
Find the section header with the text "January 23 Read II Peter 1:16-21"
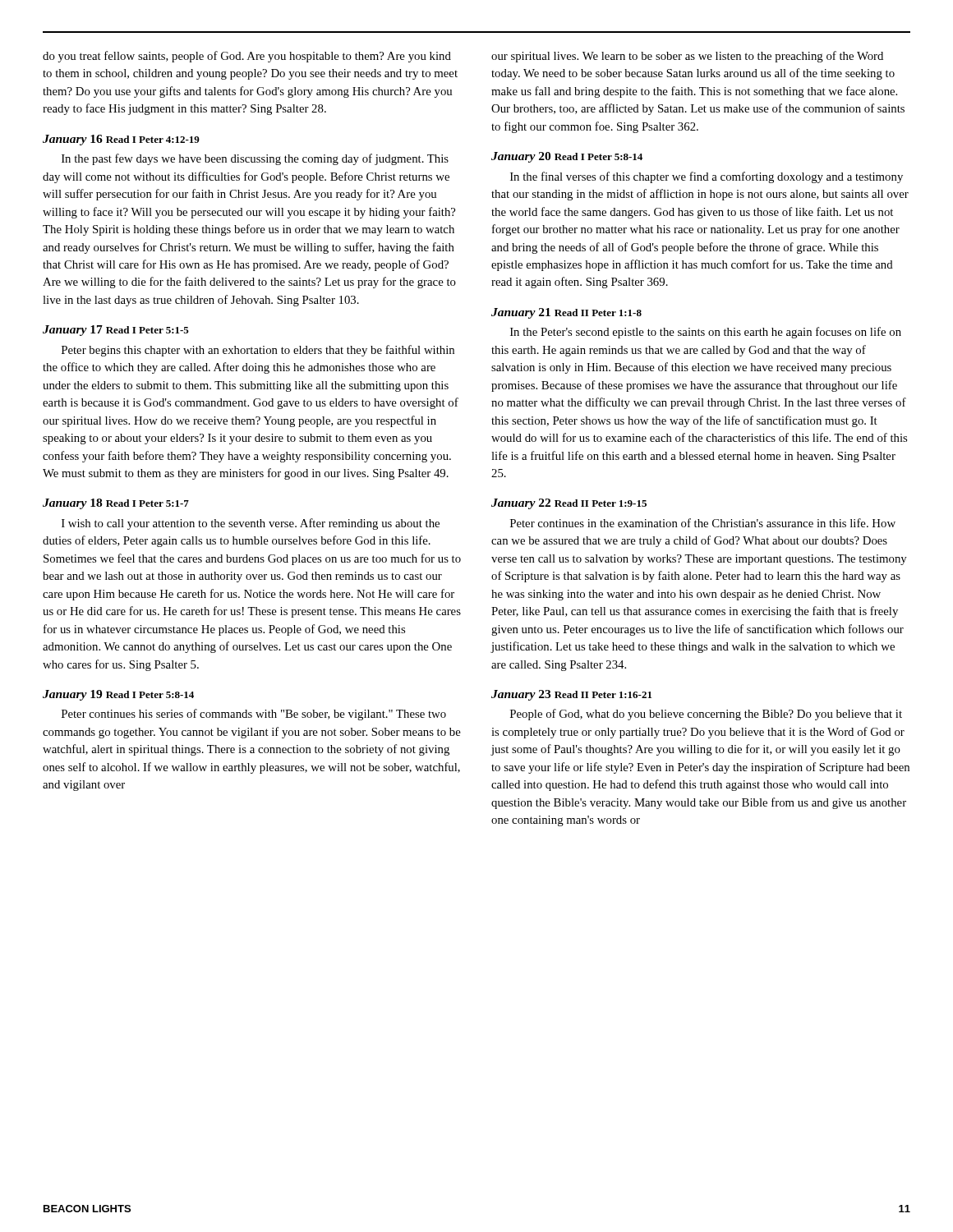coord(572,694)
